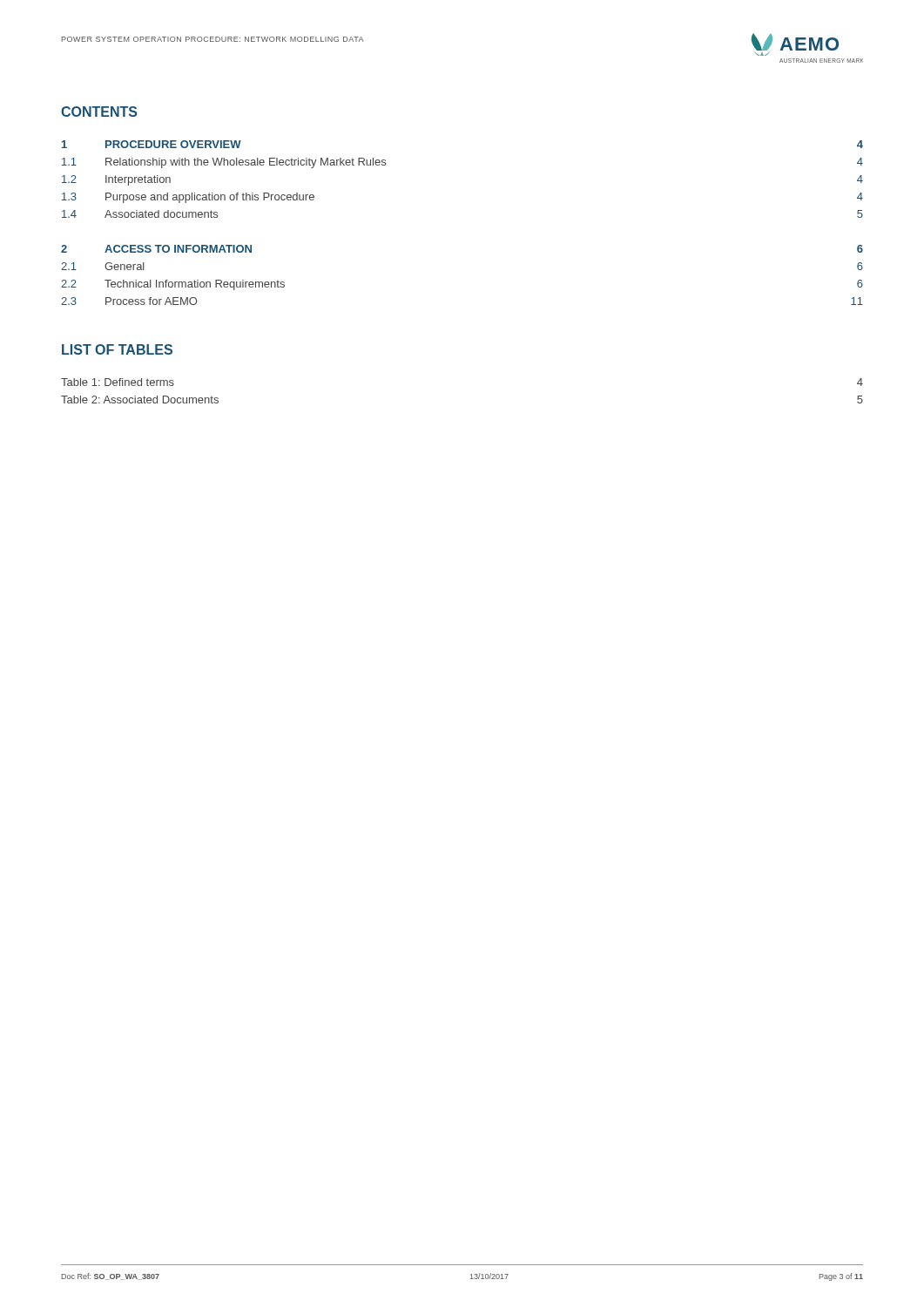Screen dimensions: 1307x924
Task: Click on the text starting "2.3 Process for AEMO 11"
Action: [x=65, y=301]
